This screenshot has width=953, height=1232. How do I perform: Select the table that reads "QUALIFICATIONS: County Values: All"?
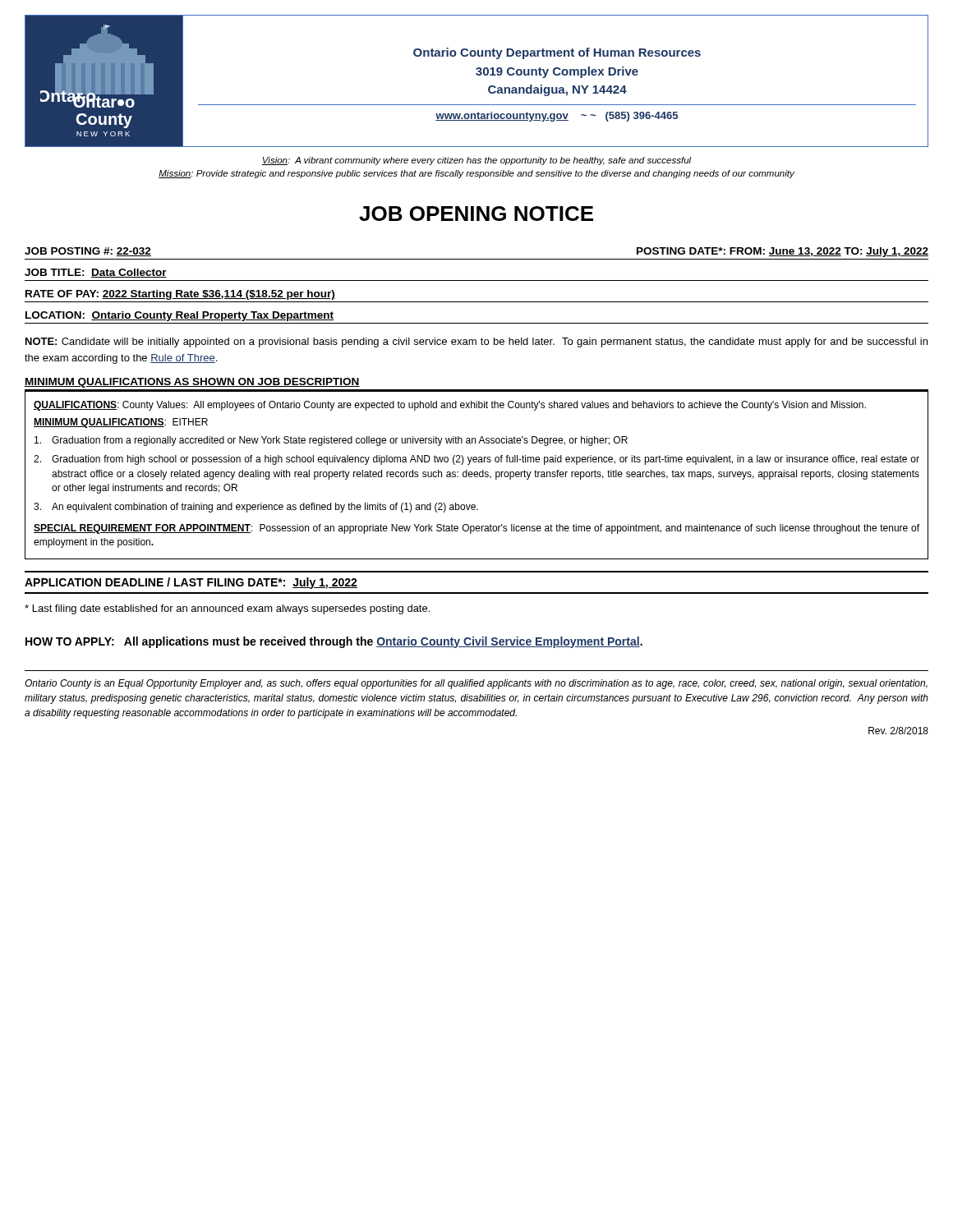(476, 475)
